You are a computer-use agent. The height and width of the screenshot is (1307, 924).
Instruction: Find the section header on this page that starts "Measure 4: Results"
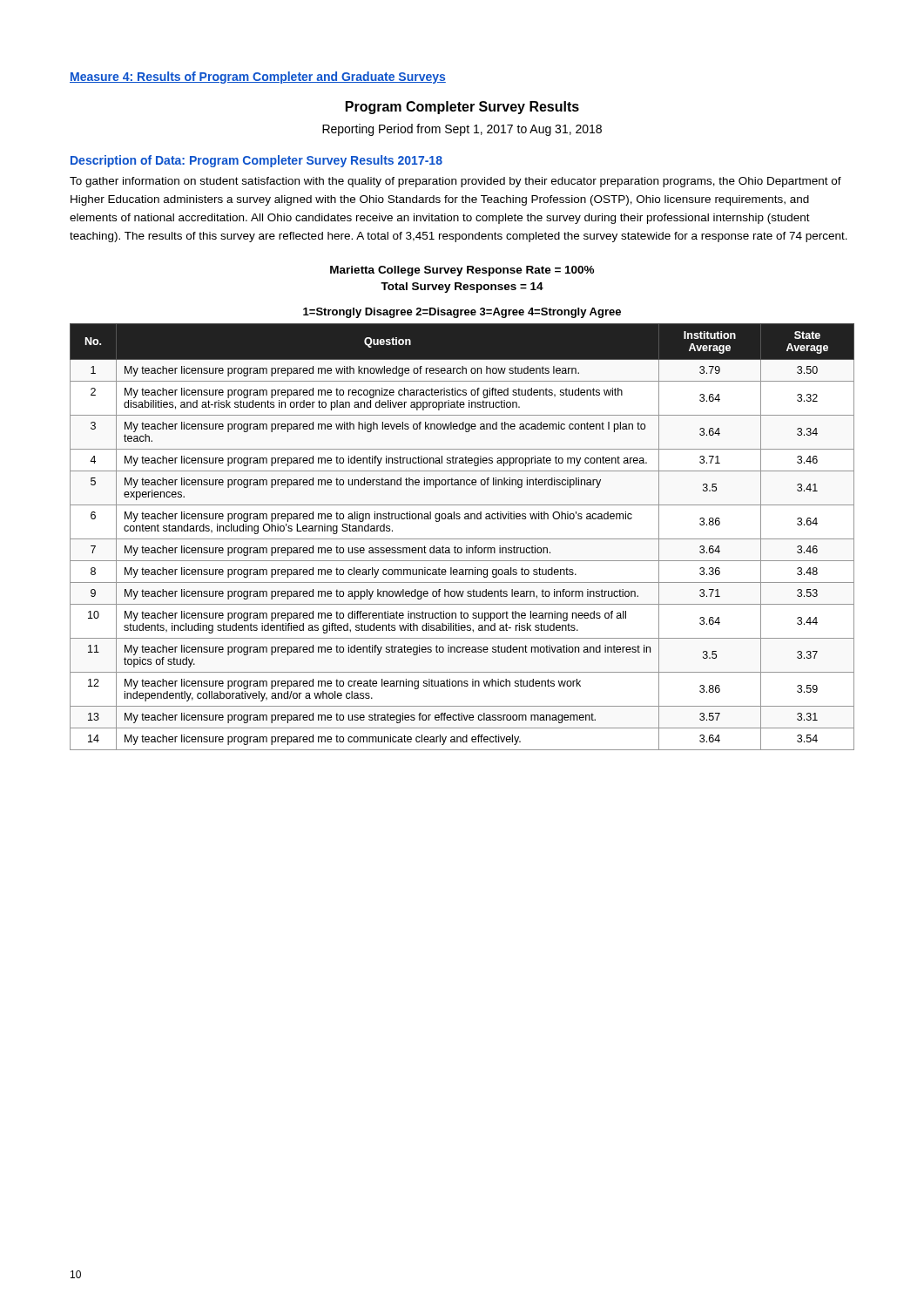tap(258, 77)
